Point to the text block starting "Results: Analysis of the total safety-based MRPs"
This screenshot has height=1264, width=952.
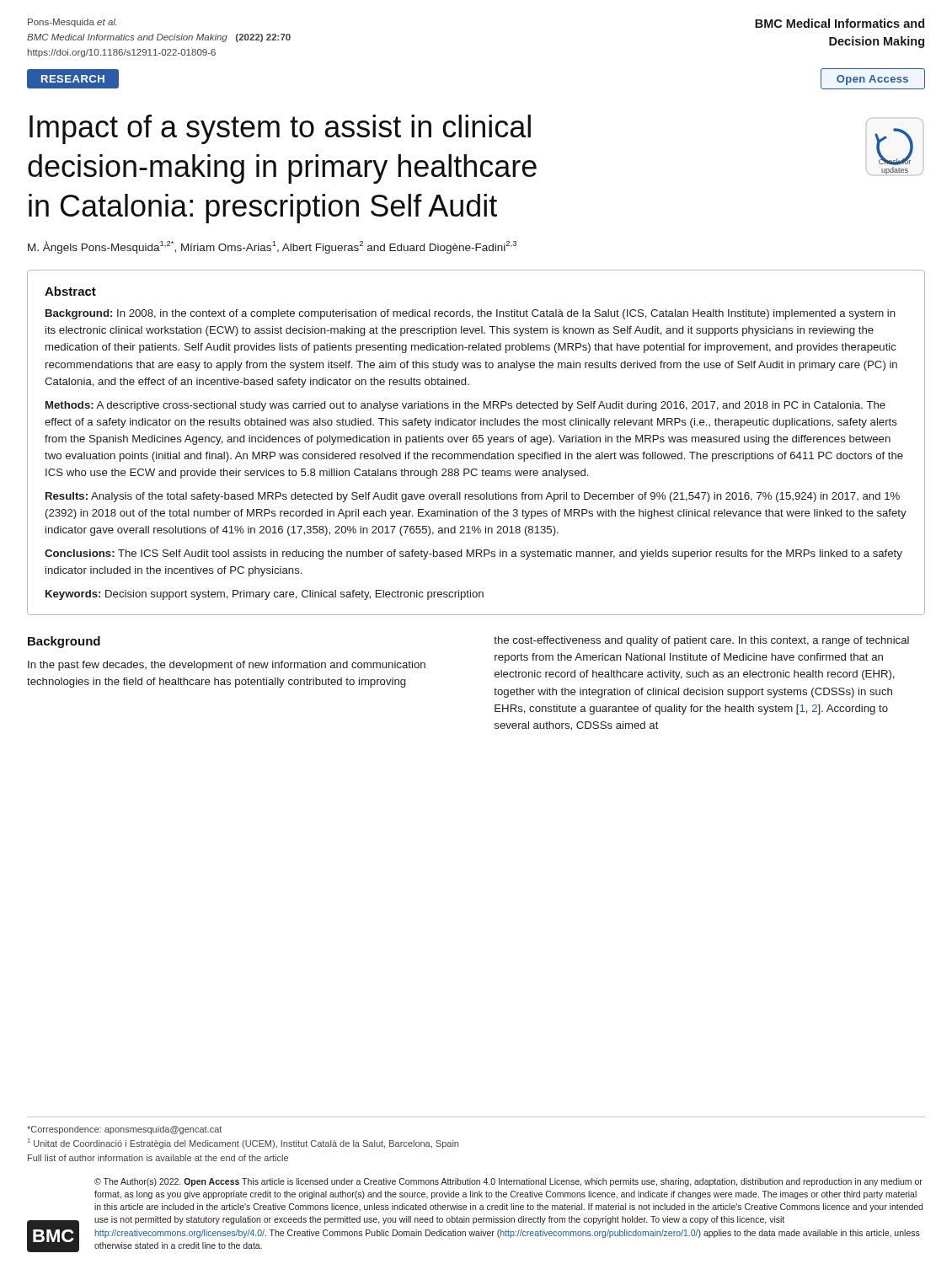point(475,513)
